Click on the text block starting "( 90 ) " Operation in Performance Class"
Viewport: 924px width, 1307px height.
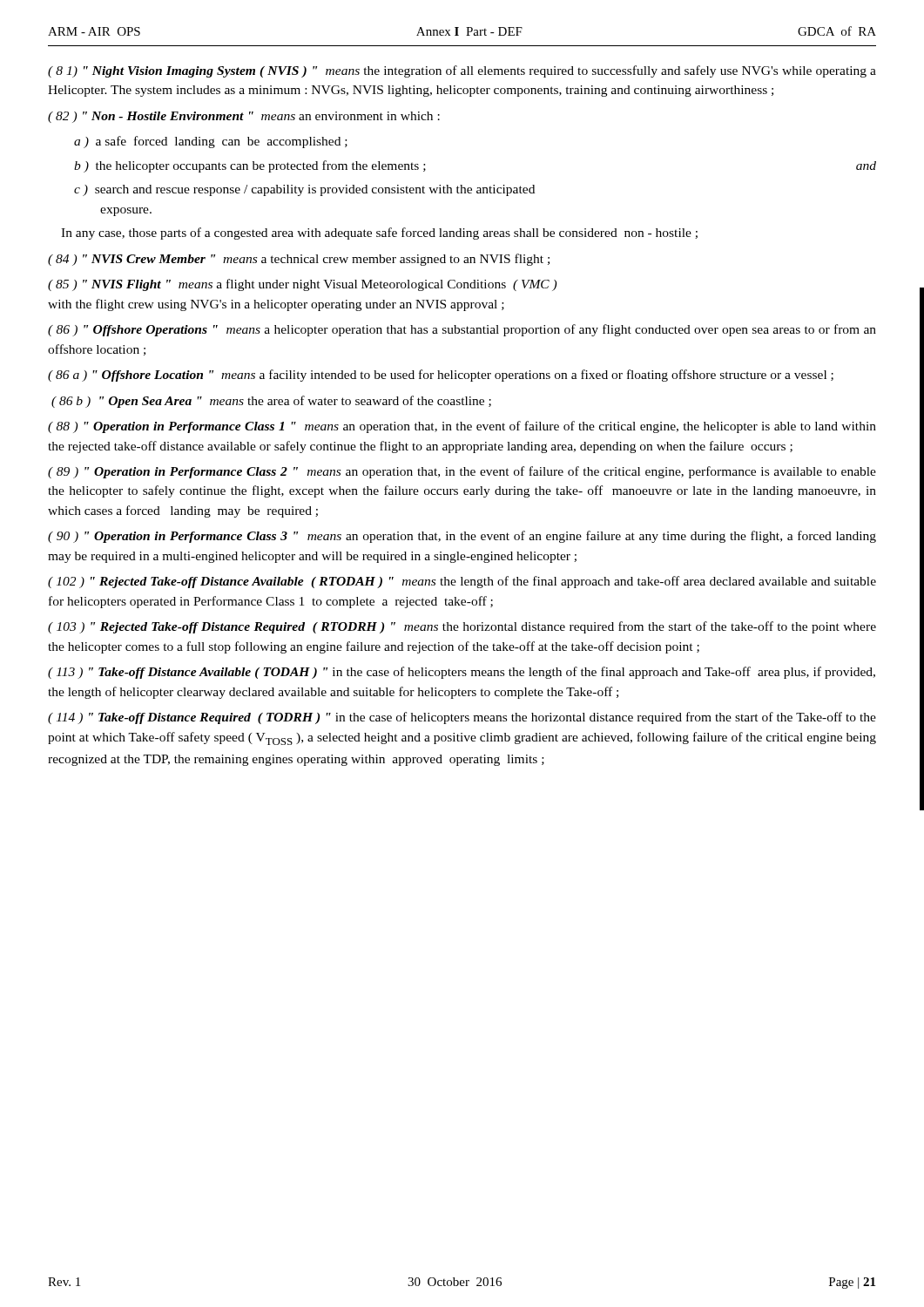pos(462,546)
